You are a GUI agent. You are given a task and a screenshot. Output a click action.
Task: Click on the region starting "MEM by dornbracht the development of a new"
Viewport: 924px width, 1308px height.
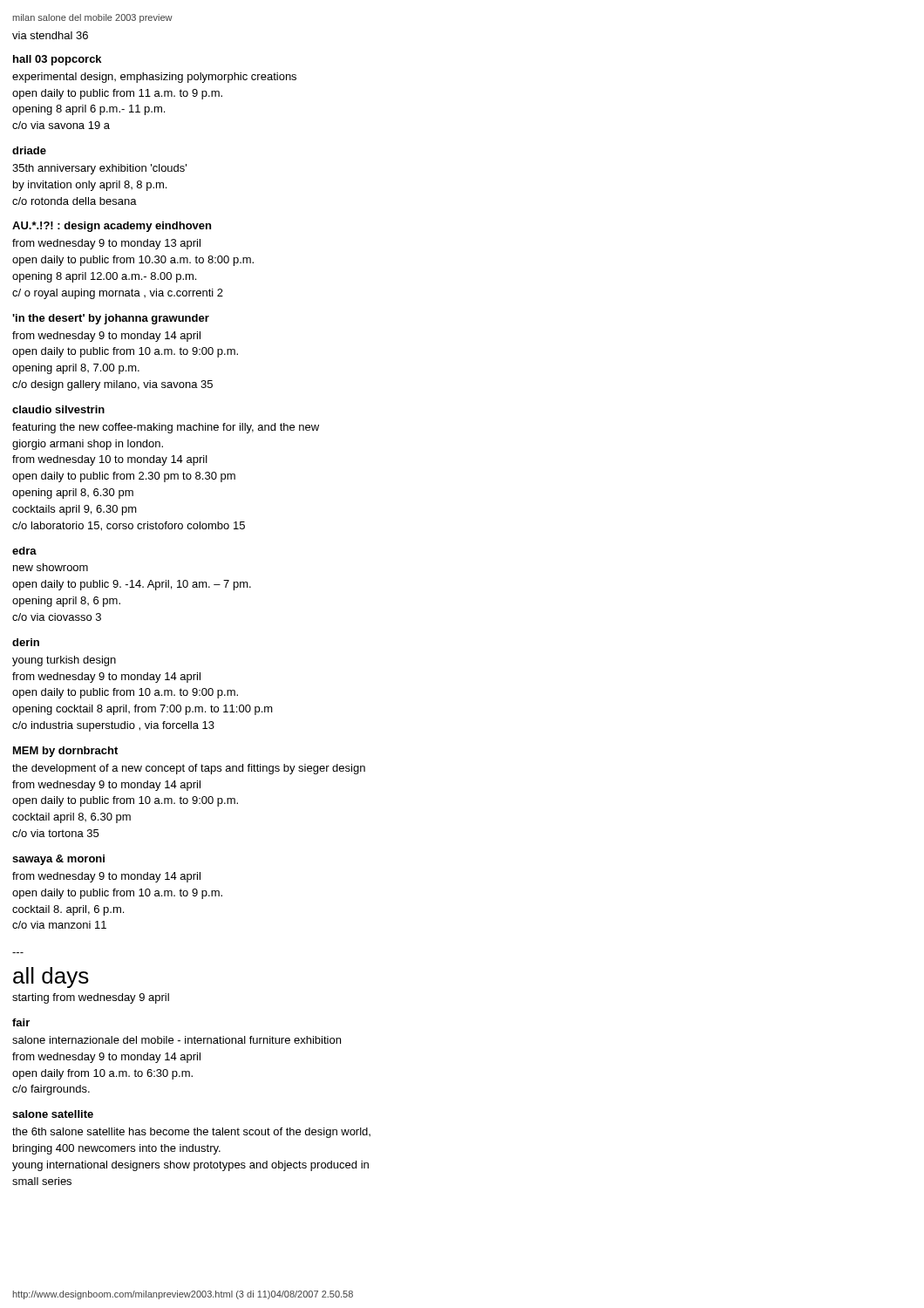coord(65,752)
